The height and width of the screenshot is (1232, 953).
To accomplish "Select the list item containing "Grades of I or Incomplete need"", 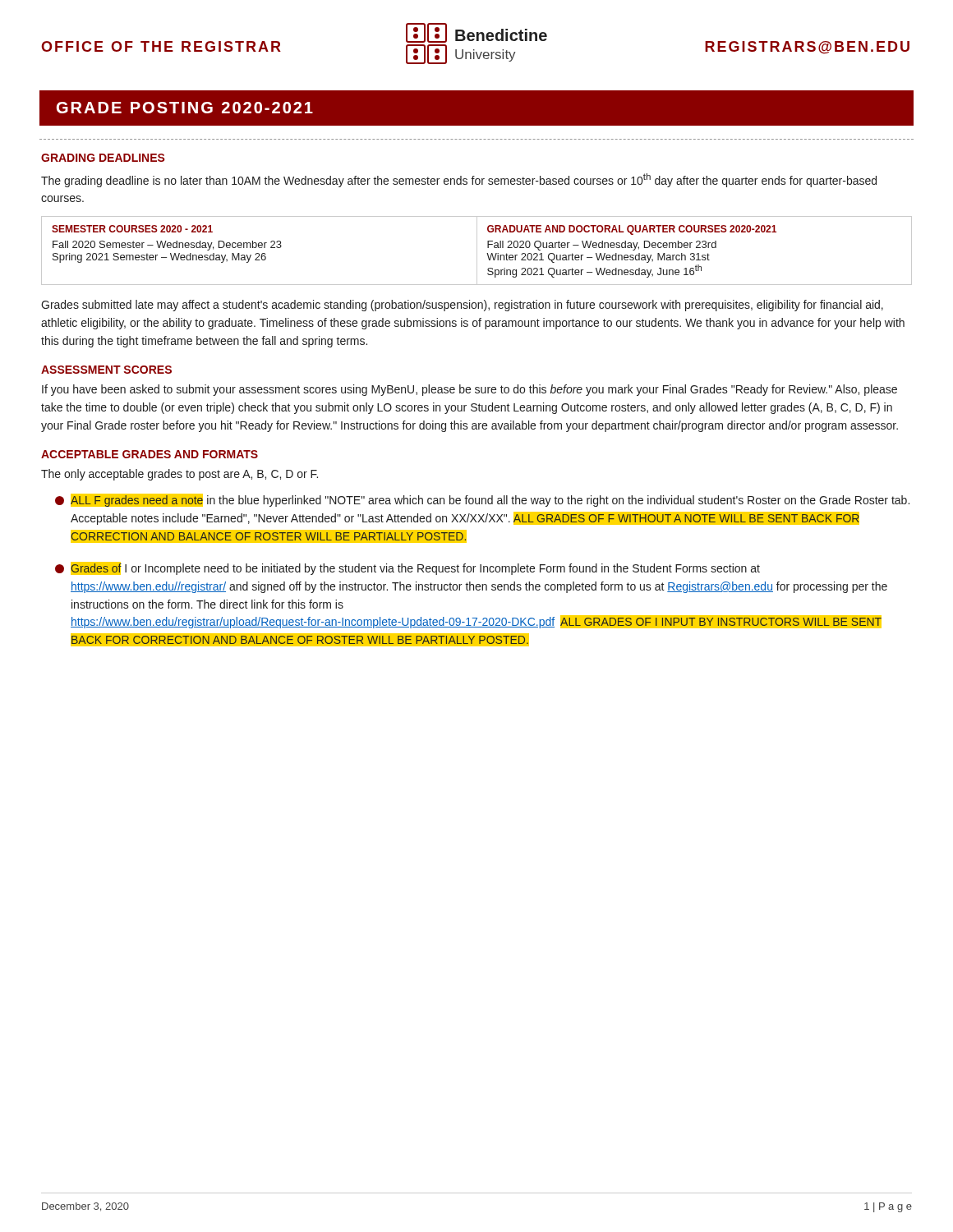I will [x=407, y=568].
